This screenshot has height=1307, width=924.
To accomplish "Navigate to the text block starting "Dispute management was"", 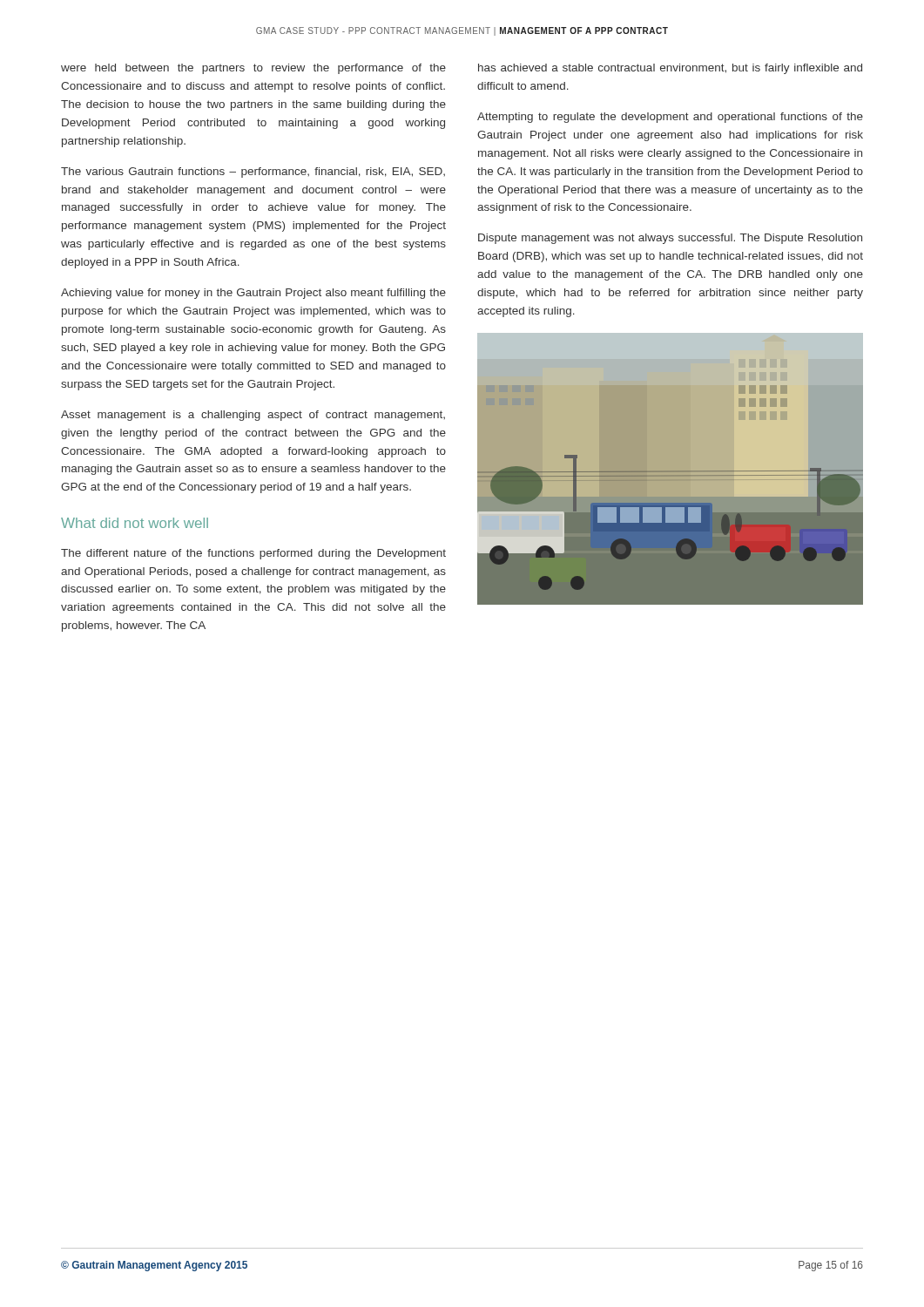I will [x=670, y=275].
